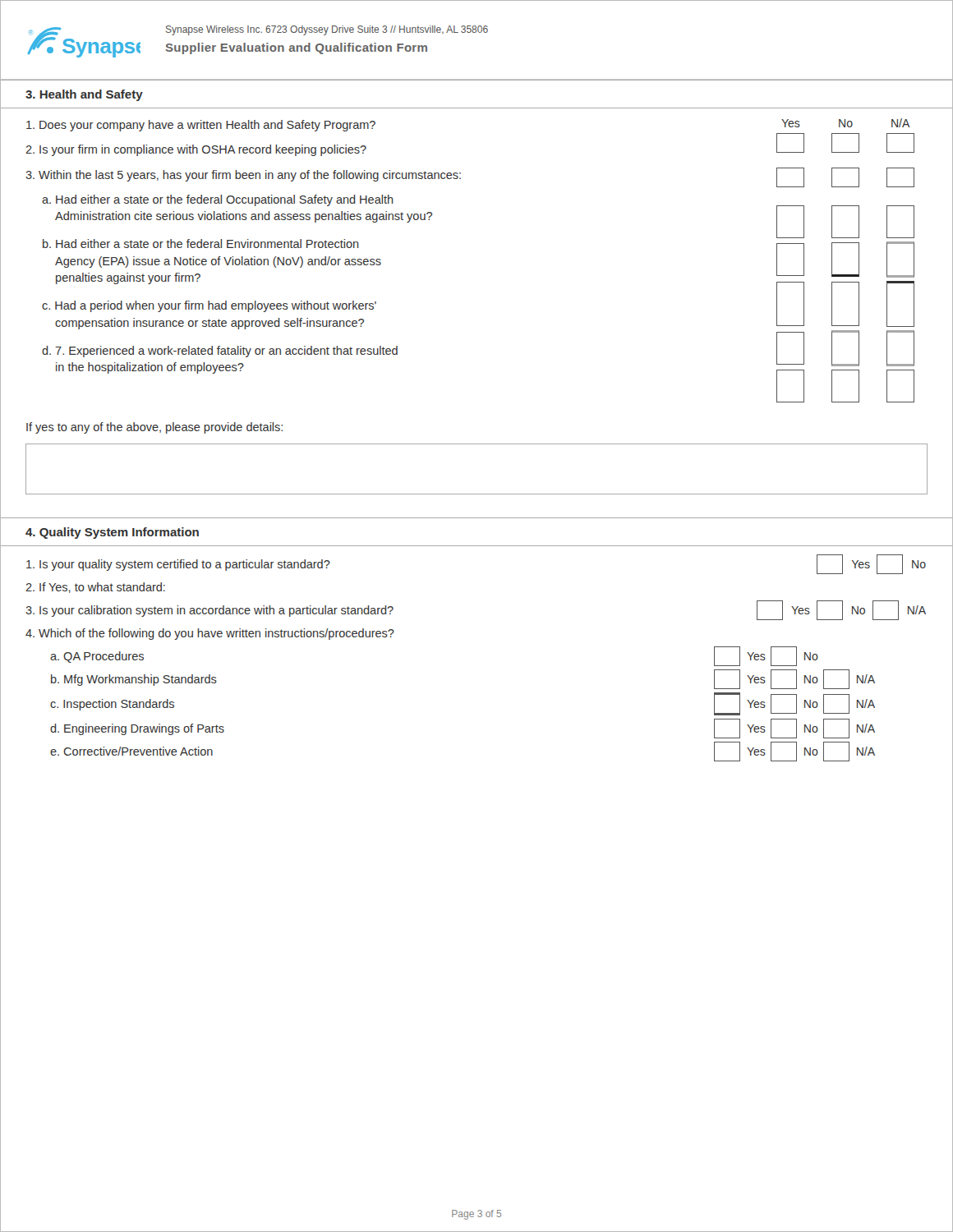Click the title that begins "Supplier Evaluation and"
953x1232 pixels.
[297, 47]
